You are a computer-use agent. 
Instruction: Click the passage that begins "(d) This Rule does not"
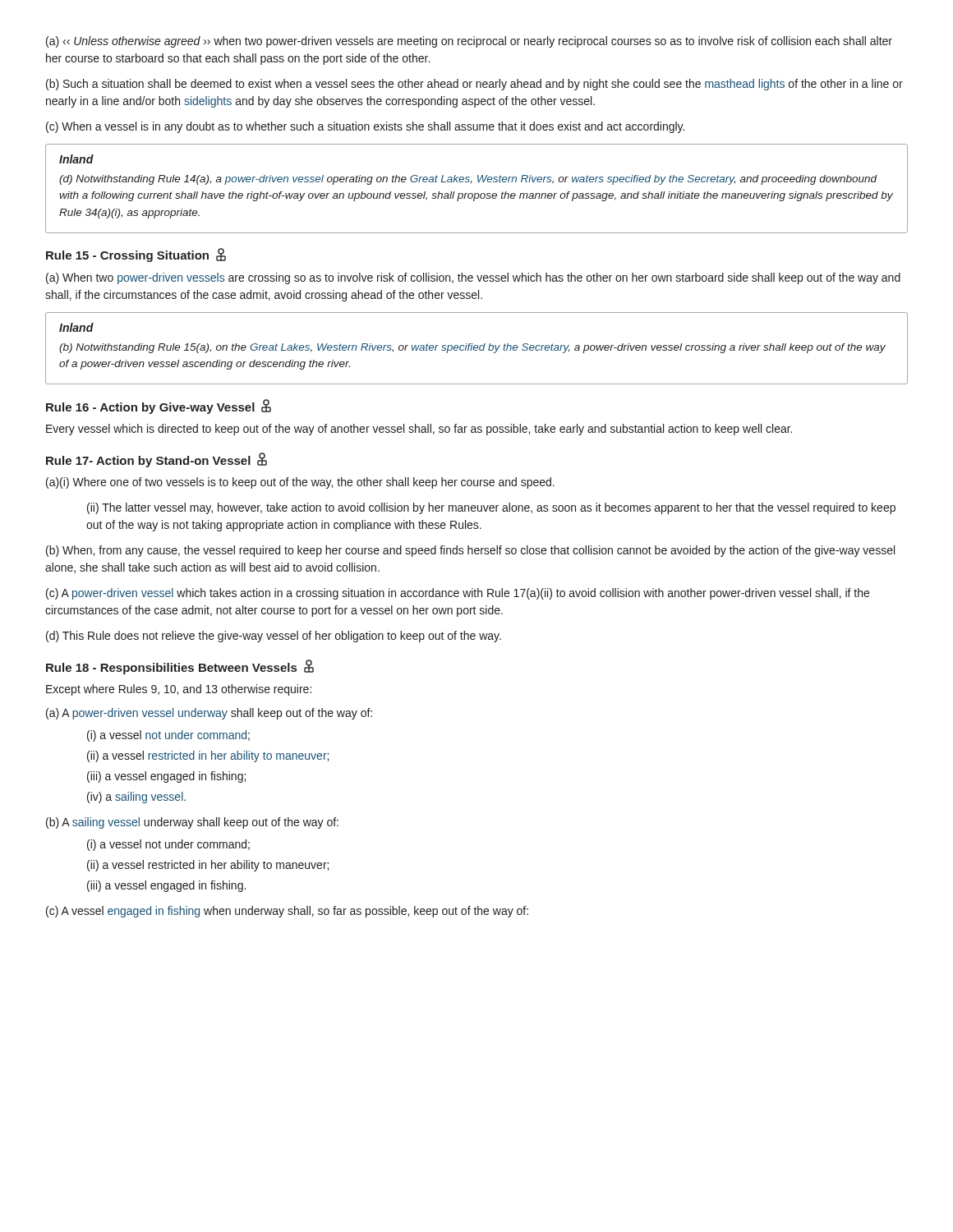pyautogui.click(x=274, y=636)
